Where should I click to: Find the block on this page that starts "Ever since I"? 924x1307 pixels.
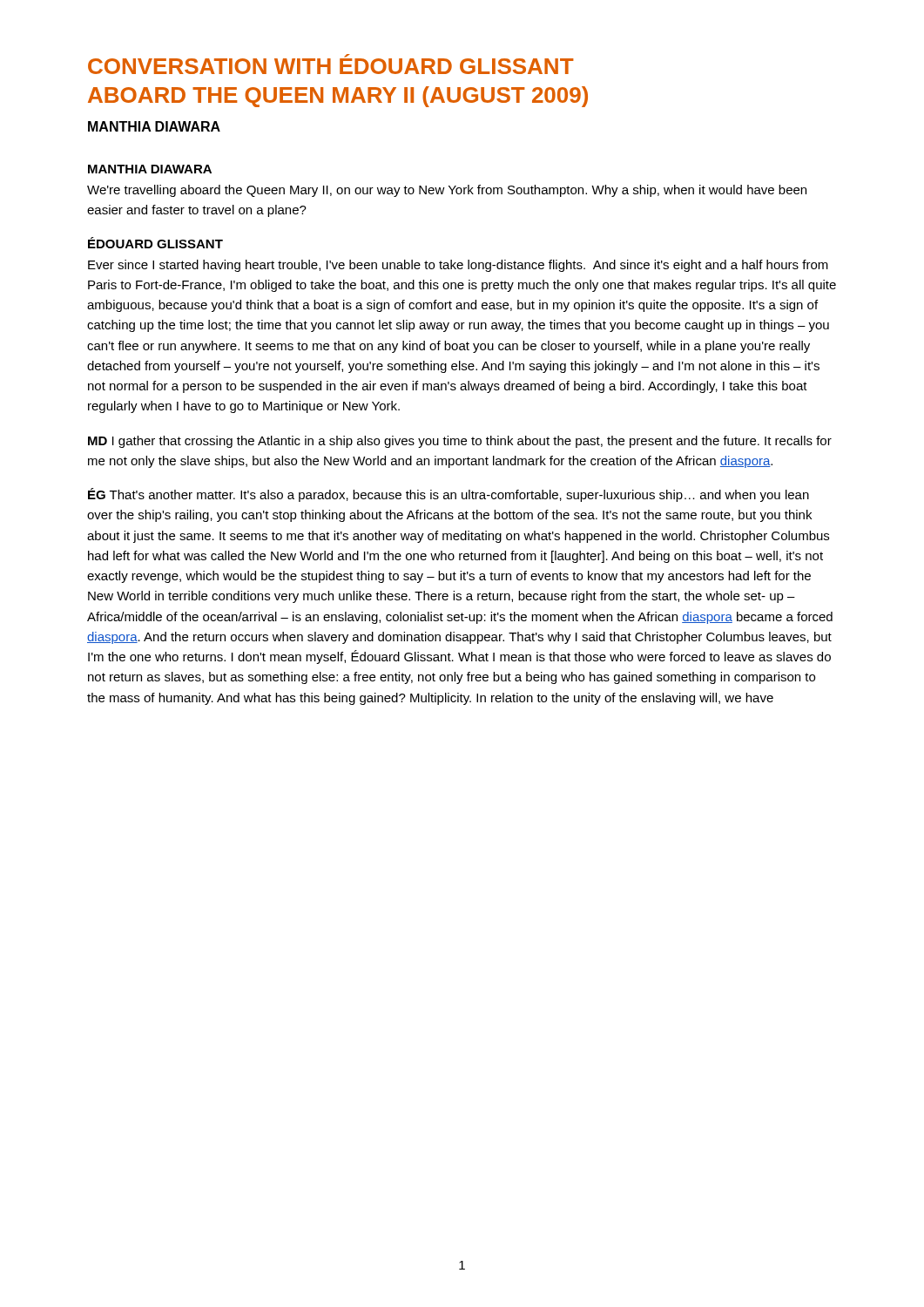pyautogui.click(x=462, y=335)
